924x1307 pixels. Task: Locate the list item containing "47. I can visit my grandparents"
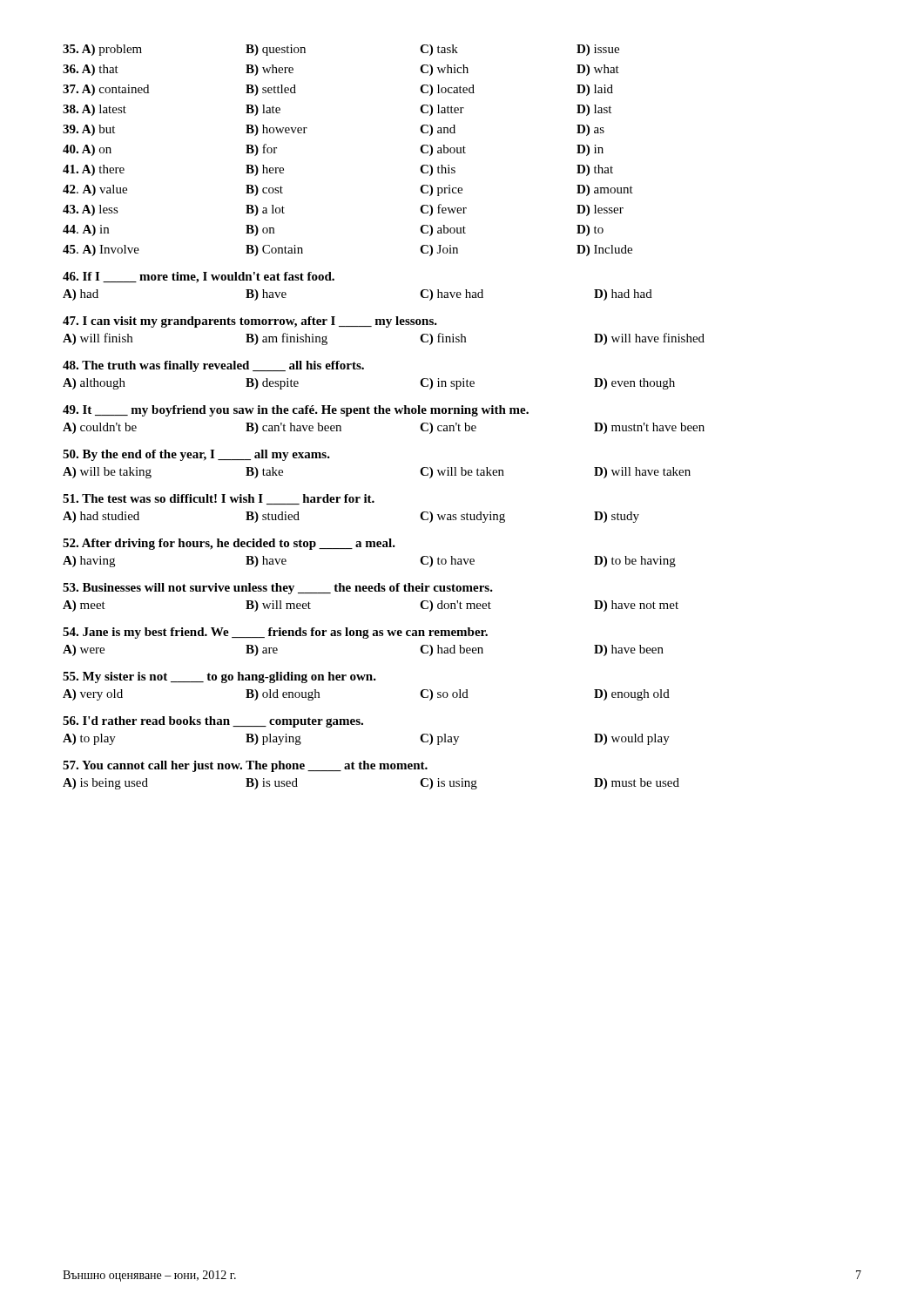click(462, 330)
